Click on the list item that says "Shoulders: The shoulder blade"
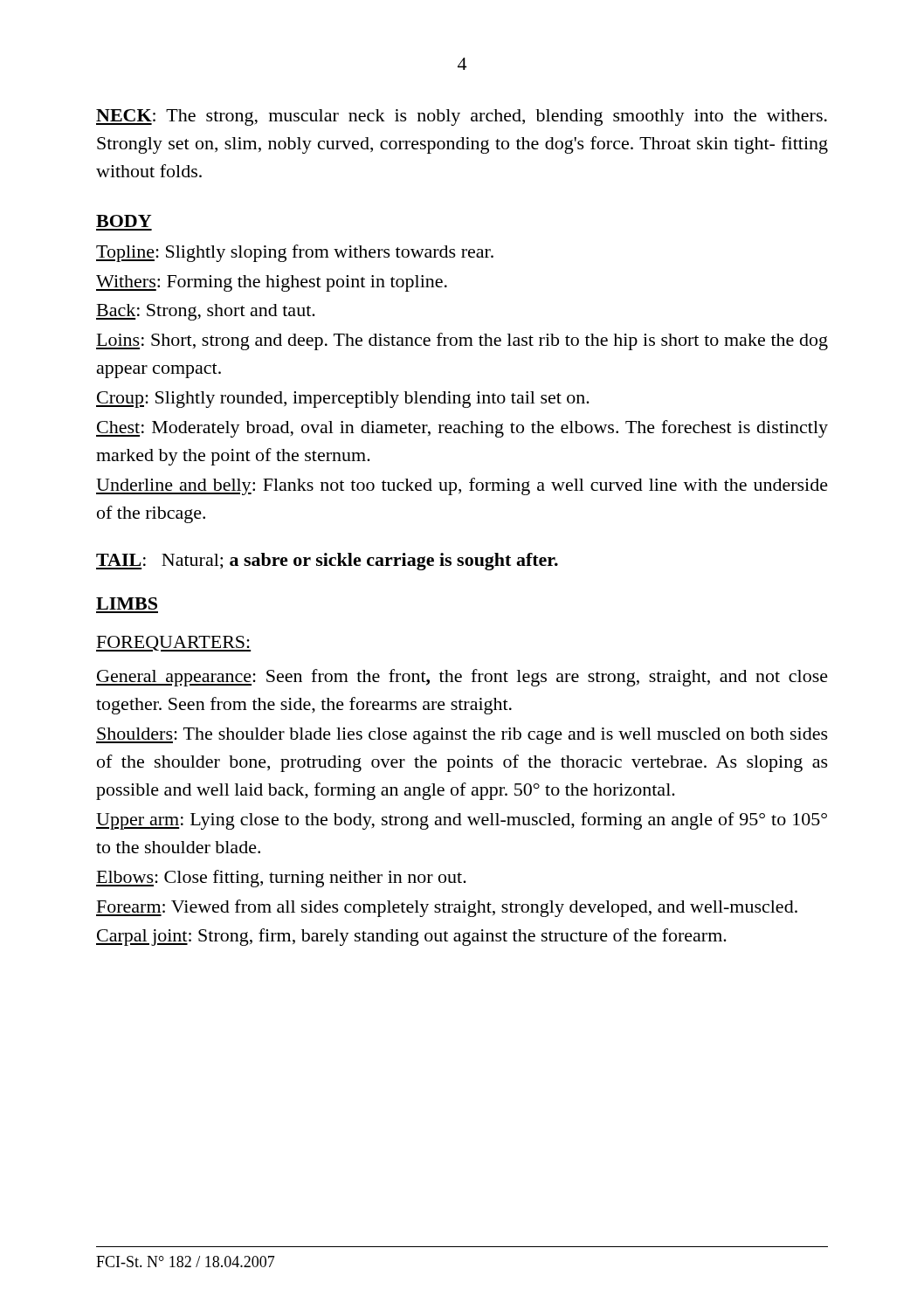Viewport: 924px width, 1310px height. pyautogui.click(x=462, y=761)
